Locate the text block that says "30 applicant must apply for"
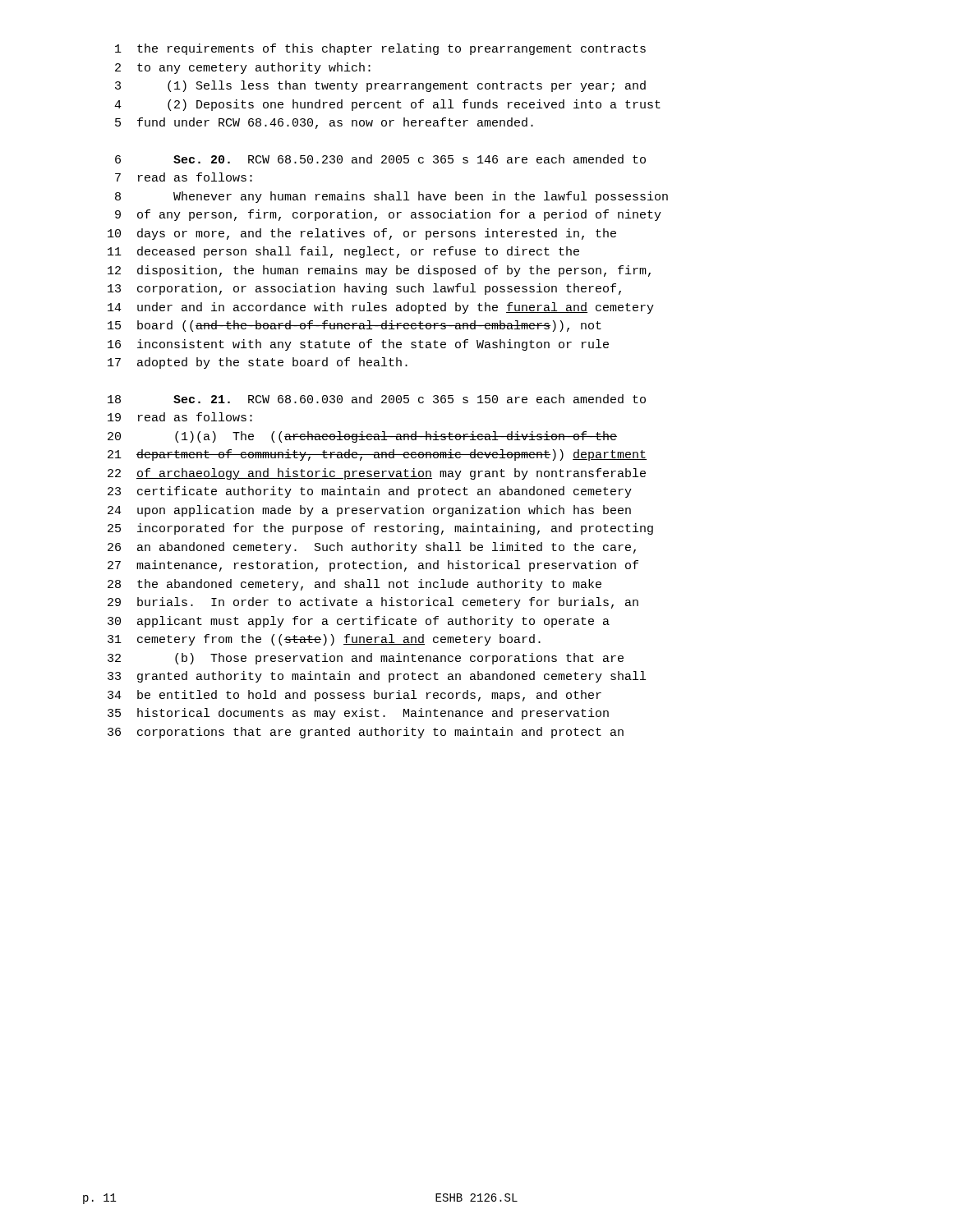Screen dimensions: 1232x953 476,622
